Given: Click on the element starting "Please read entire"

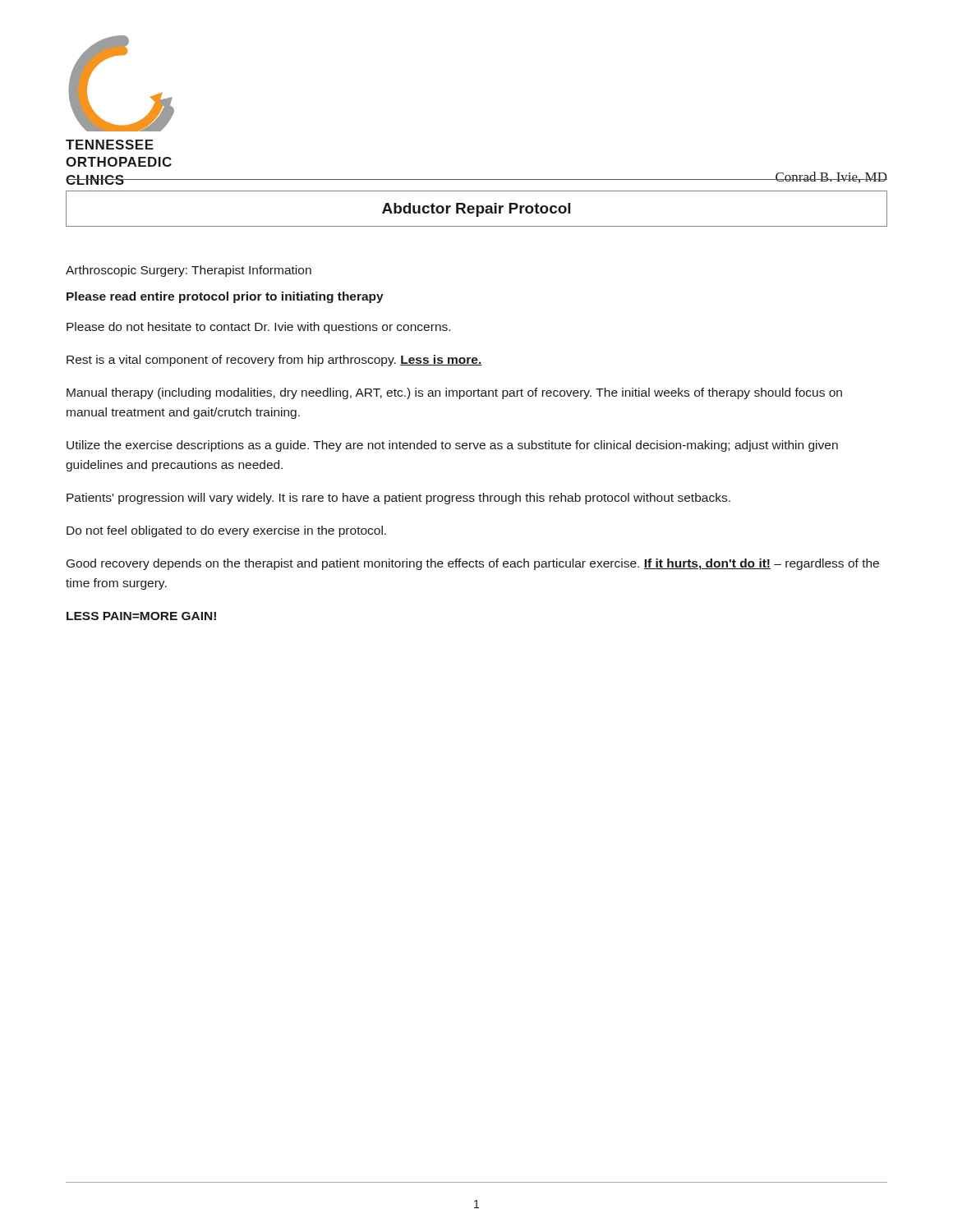Looking at the screenshot, I should (225, 296).
